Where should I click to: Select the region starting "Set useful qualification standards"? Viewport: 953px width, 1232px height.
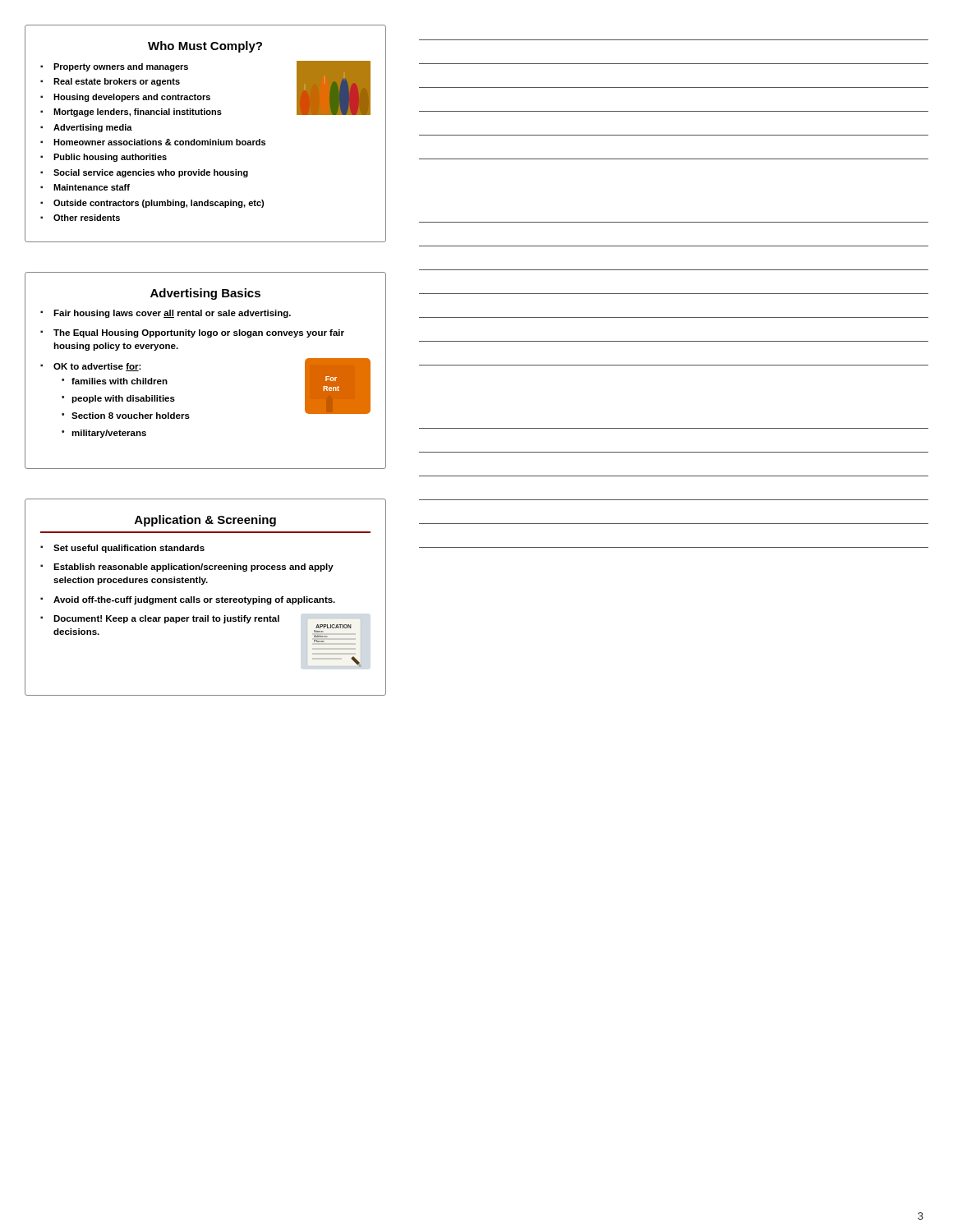[129, 548]
